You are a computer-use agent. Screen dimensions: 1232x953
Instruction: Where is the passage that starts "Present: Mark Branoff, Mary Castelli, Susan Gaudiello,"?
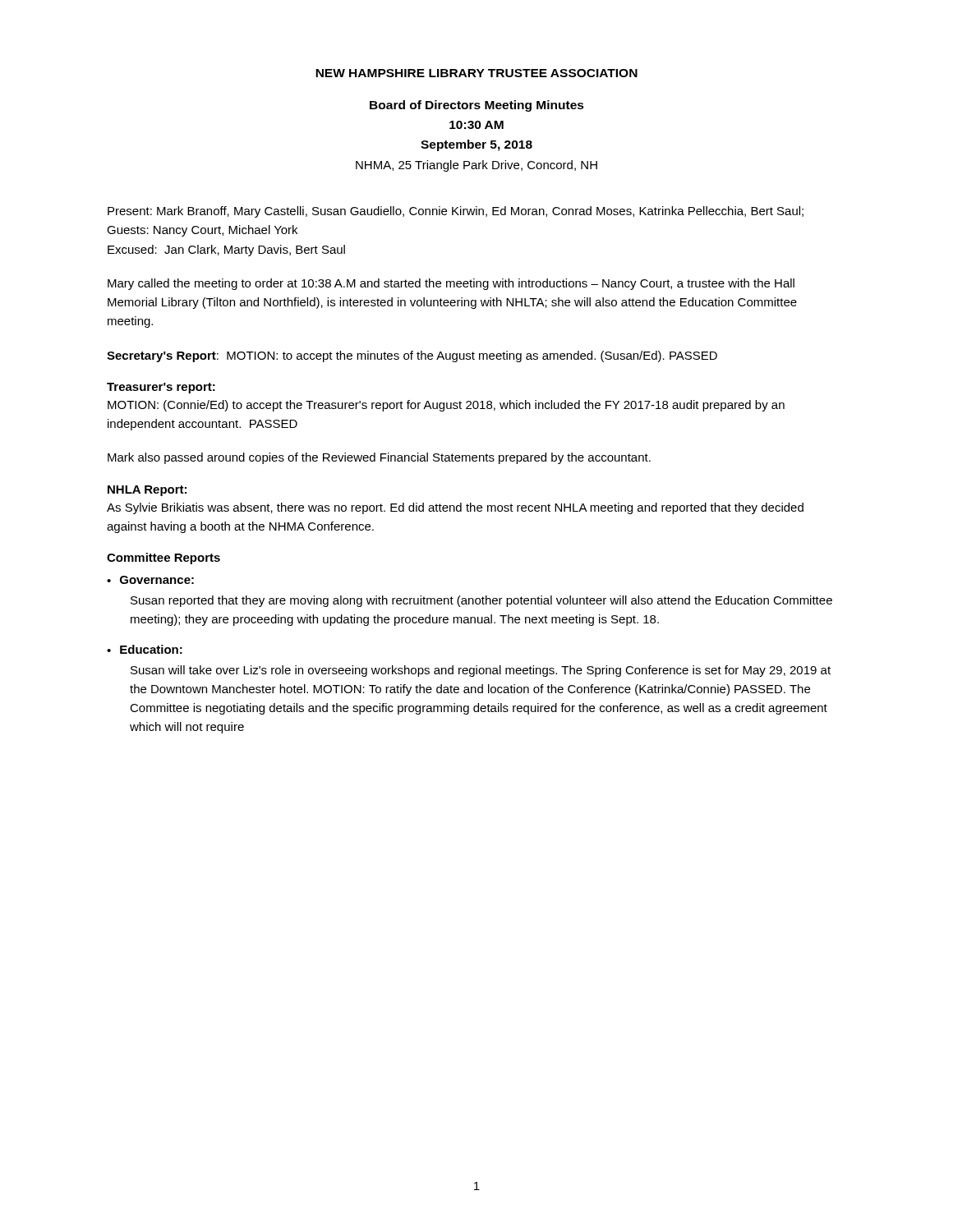click(x=456, y=212)
